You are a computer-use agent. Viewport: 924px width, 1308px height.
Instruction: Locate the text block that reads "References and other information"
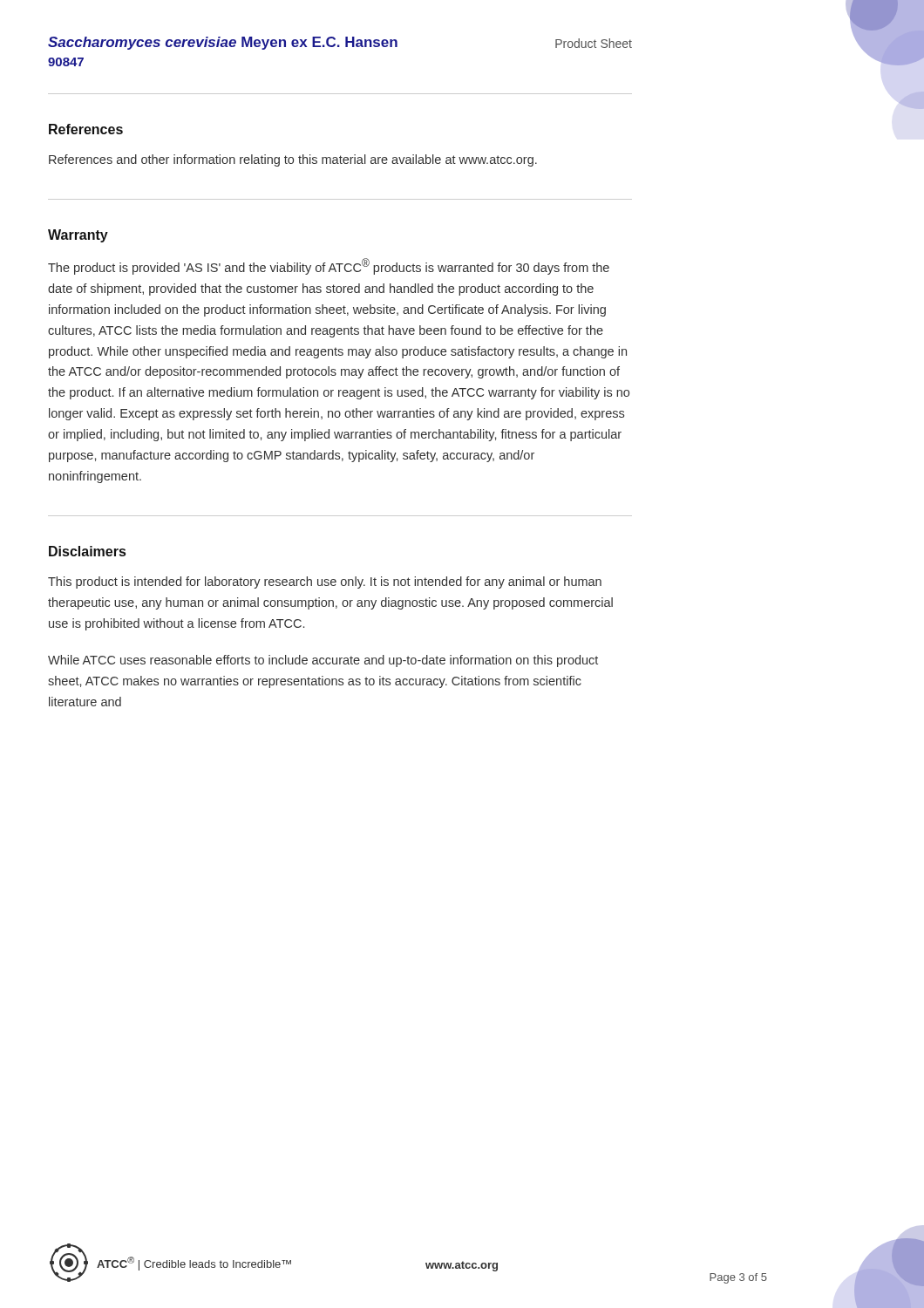click(293, 160)
